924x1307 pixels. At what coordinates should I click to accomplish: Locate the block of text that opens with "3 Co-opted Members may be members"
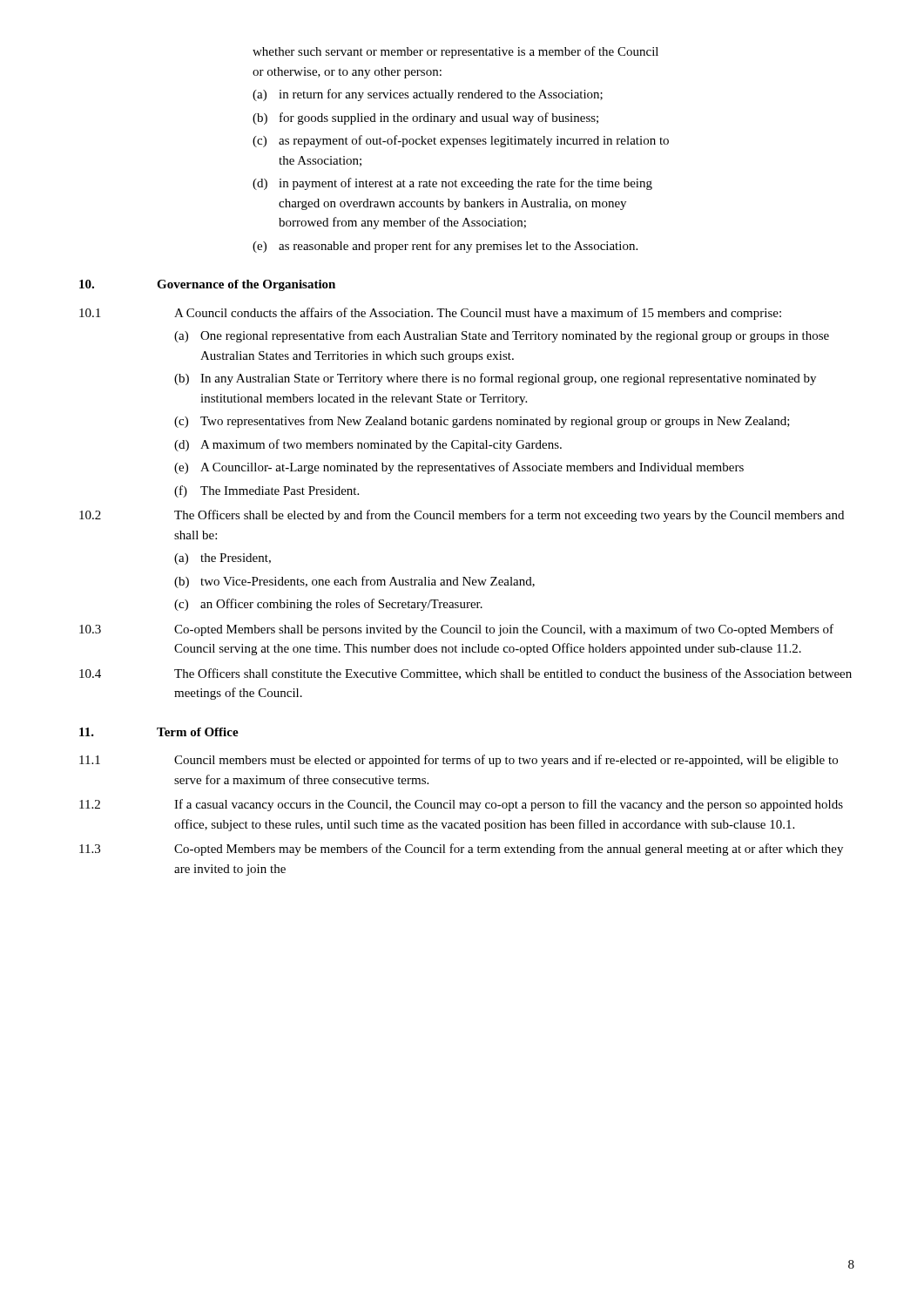click(466, 859)
